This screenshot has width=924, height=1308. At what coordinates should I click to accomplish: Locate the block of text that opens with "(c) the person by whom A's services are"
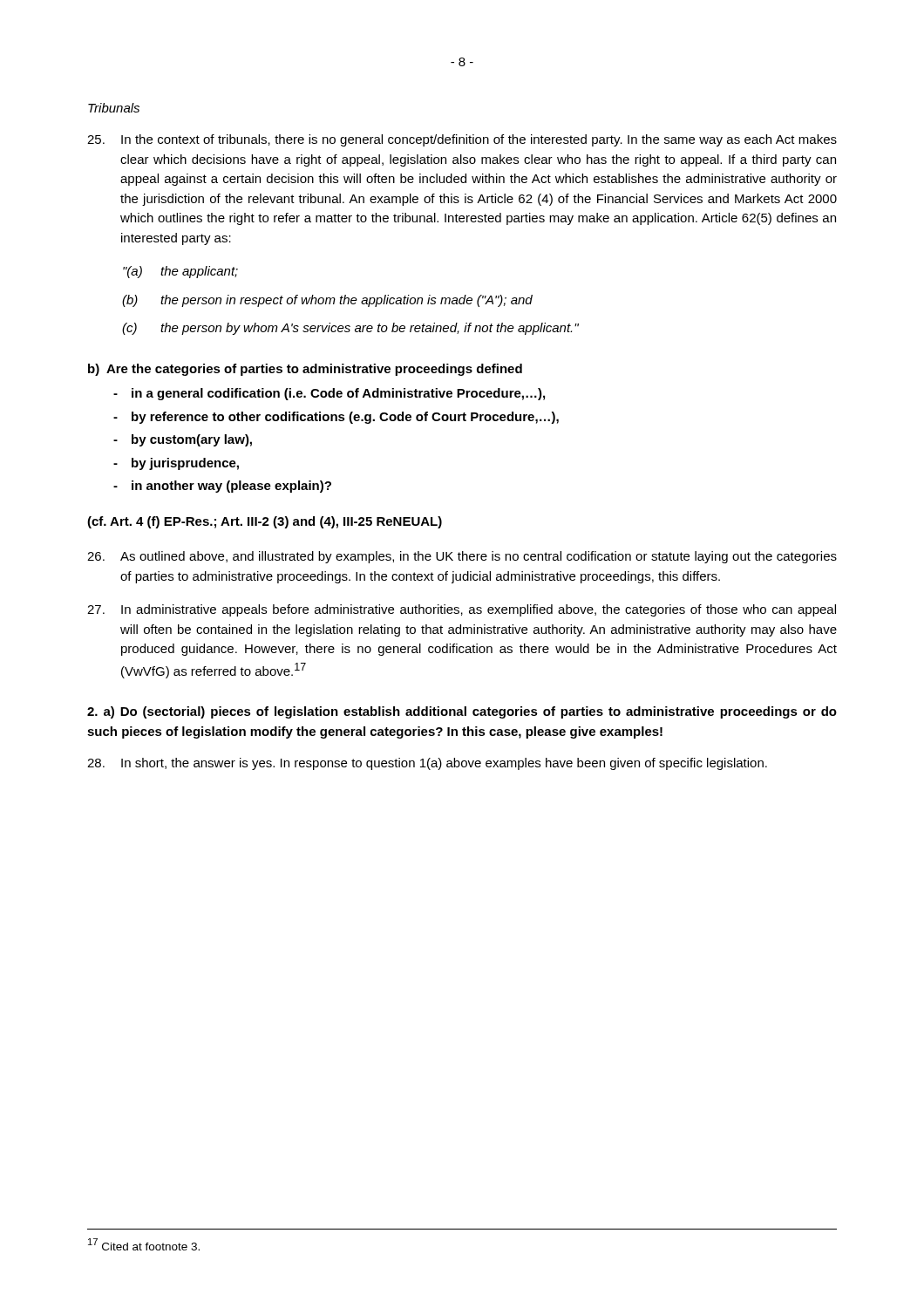click(x=479, y=328)
